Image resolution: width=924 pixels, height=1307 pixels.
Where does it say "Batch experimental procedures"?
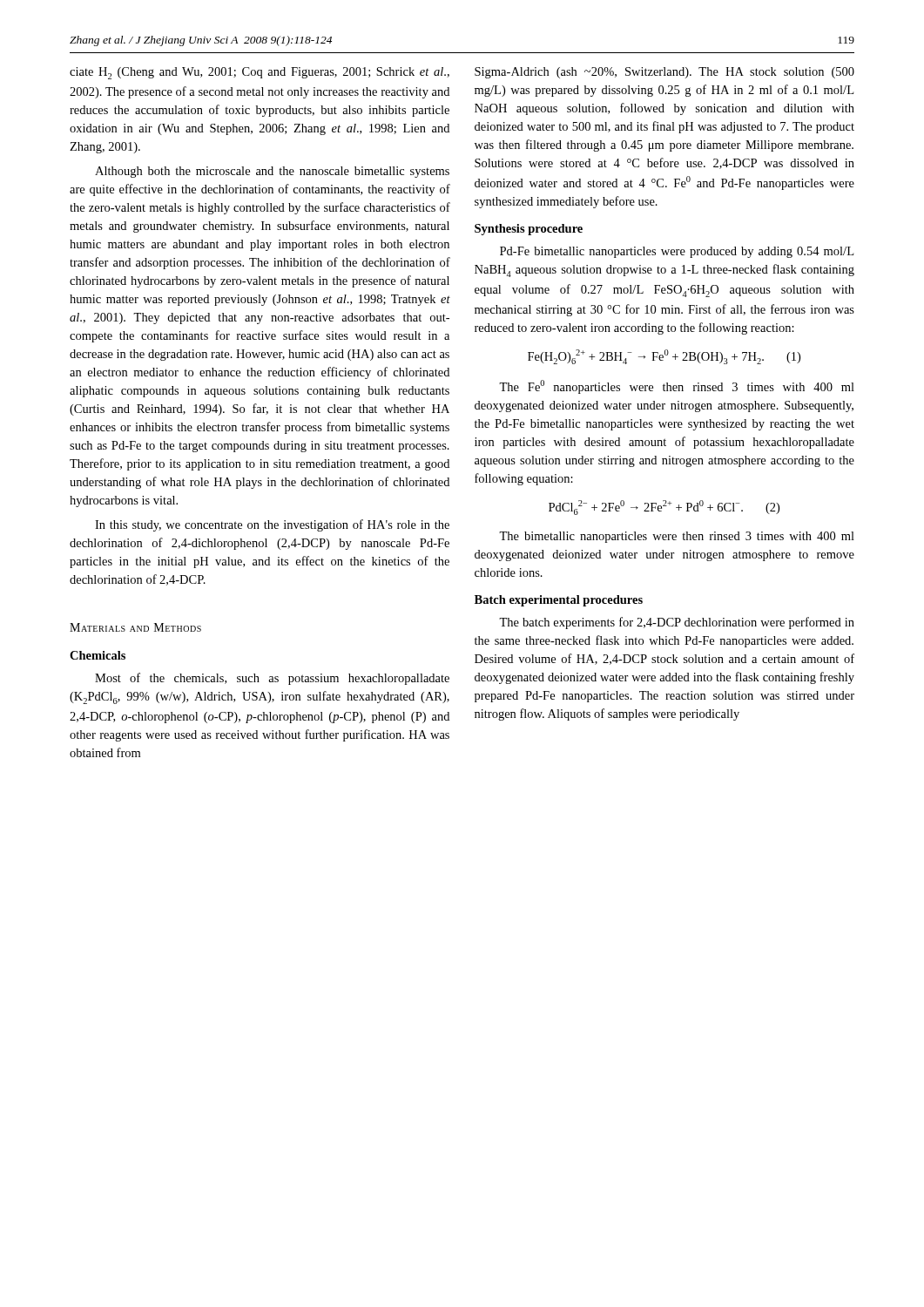coord(558,599)
